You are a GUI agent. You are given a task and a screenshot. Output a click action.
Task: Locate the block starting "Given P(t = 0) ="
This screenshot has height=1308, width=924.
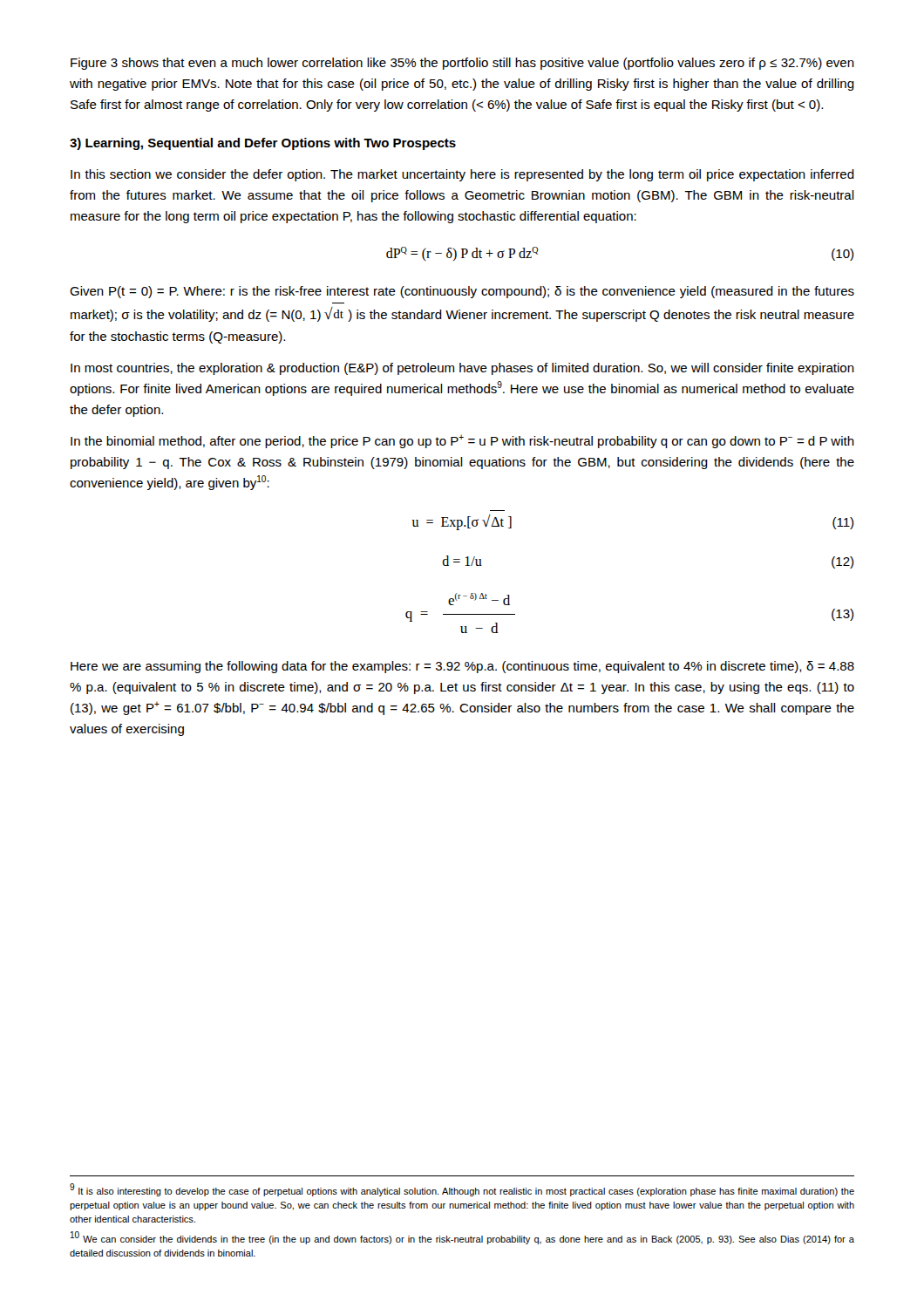[x=462, y=313]
